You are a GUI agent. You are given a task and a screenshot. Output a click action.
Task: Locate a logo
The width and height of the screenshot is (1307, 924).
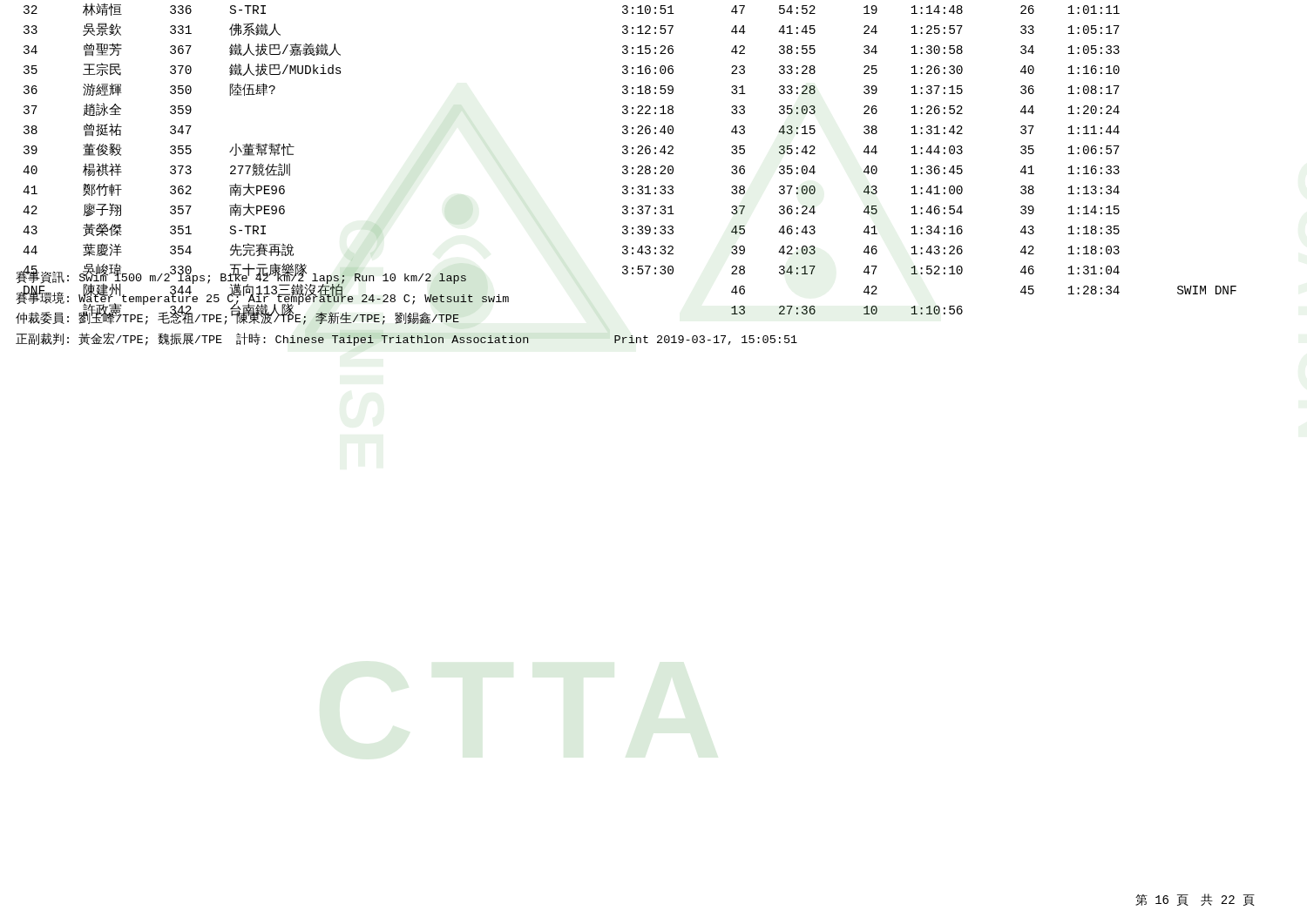(654, 707)
